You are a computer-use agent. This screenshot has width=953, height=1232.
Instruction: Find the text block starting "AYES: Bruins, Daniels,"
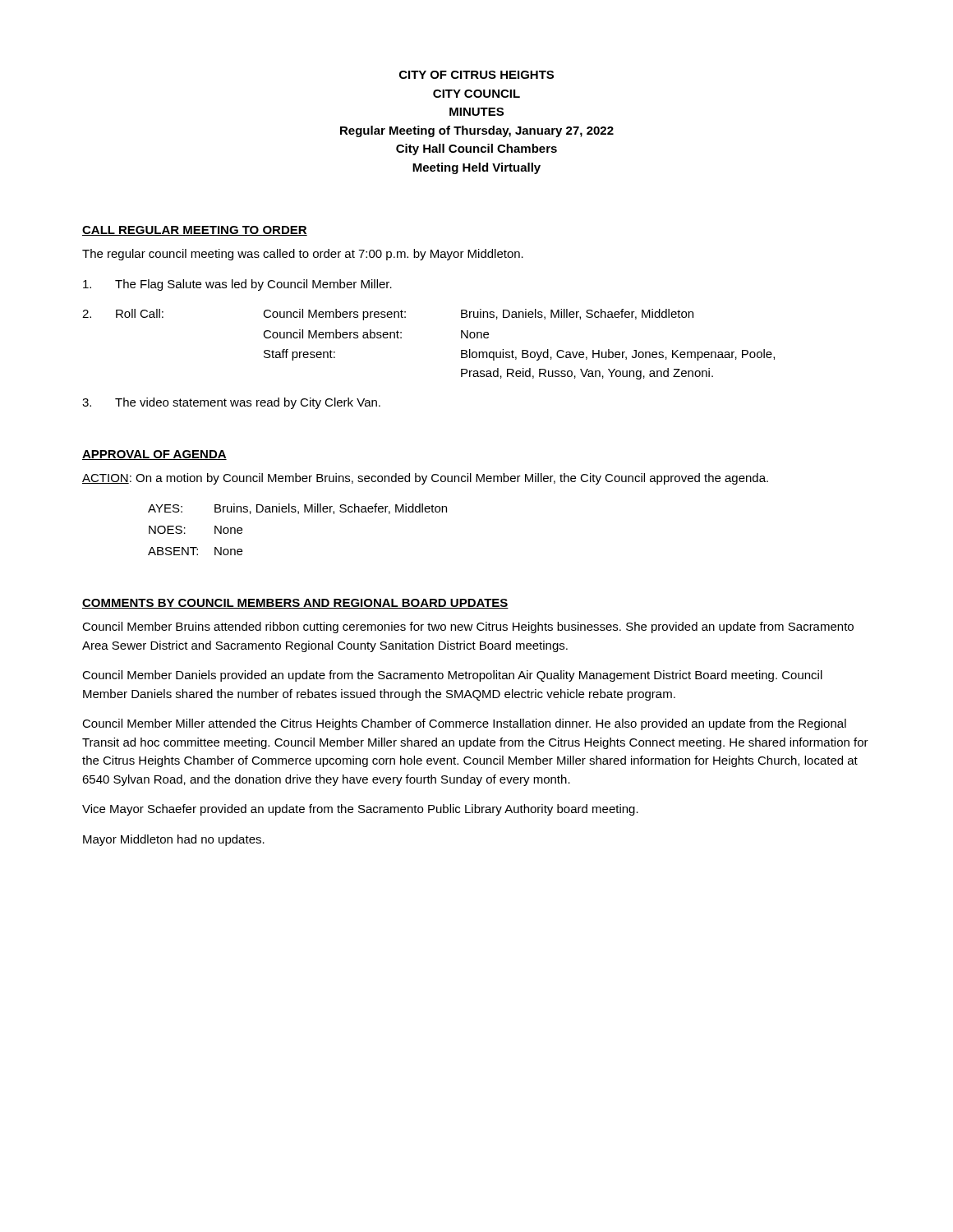297,509
